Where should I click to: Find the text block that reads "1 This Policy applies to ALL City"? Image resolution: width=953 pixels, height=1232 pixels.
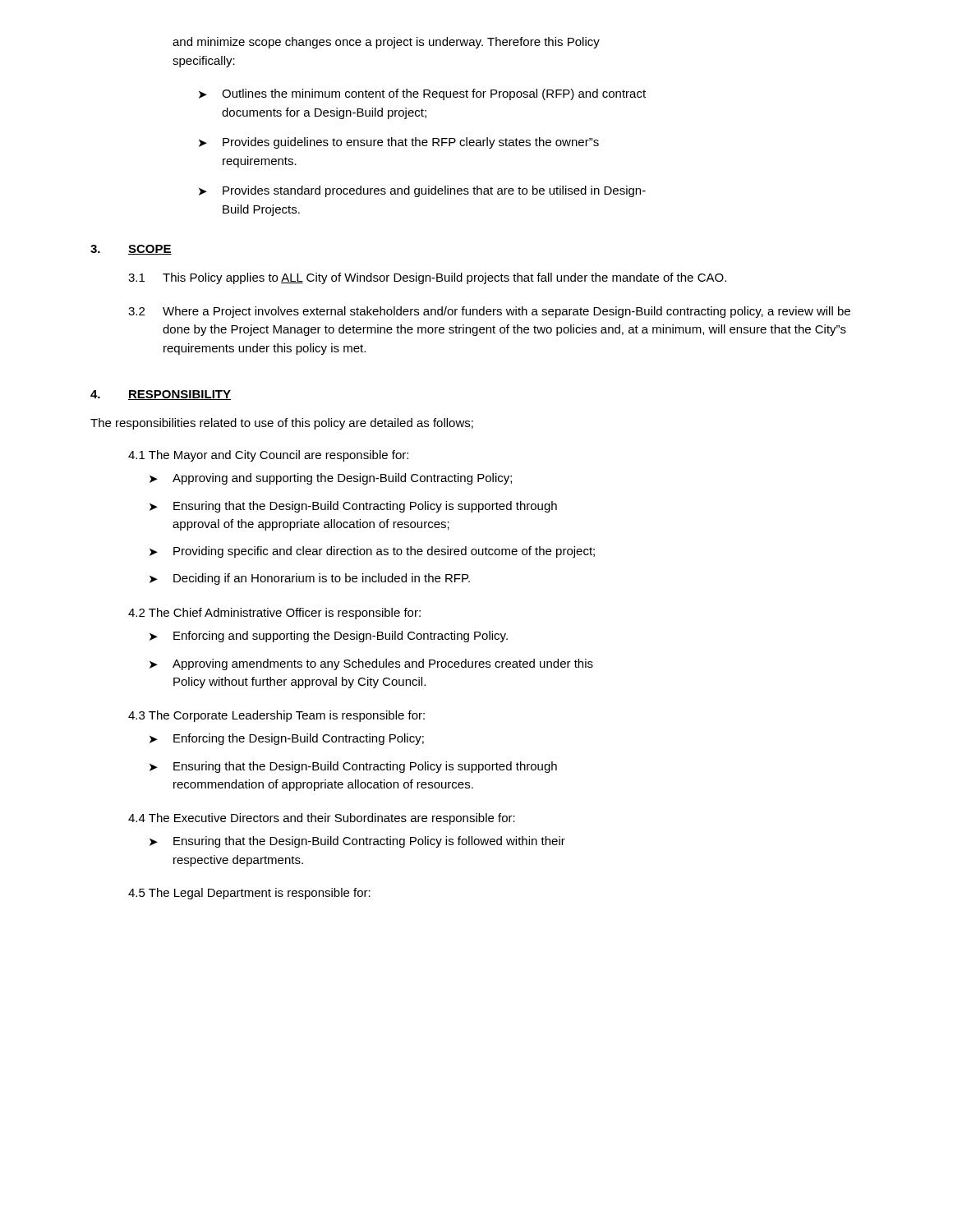click(500, 278)
